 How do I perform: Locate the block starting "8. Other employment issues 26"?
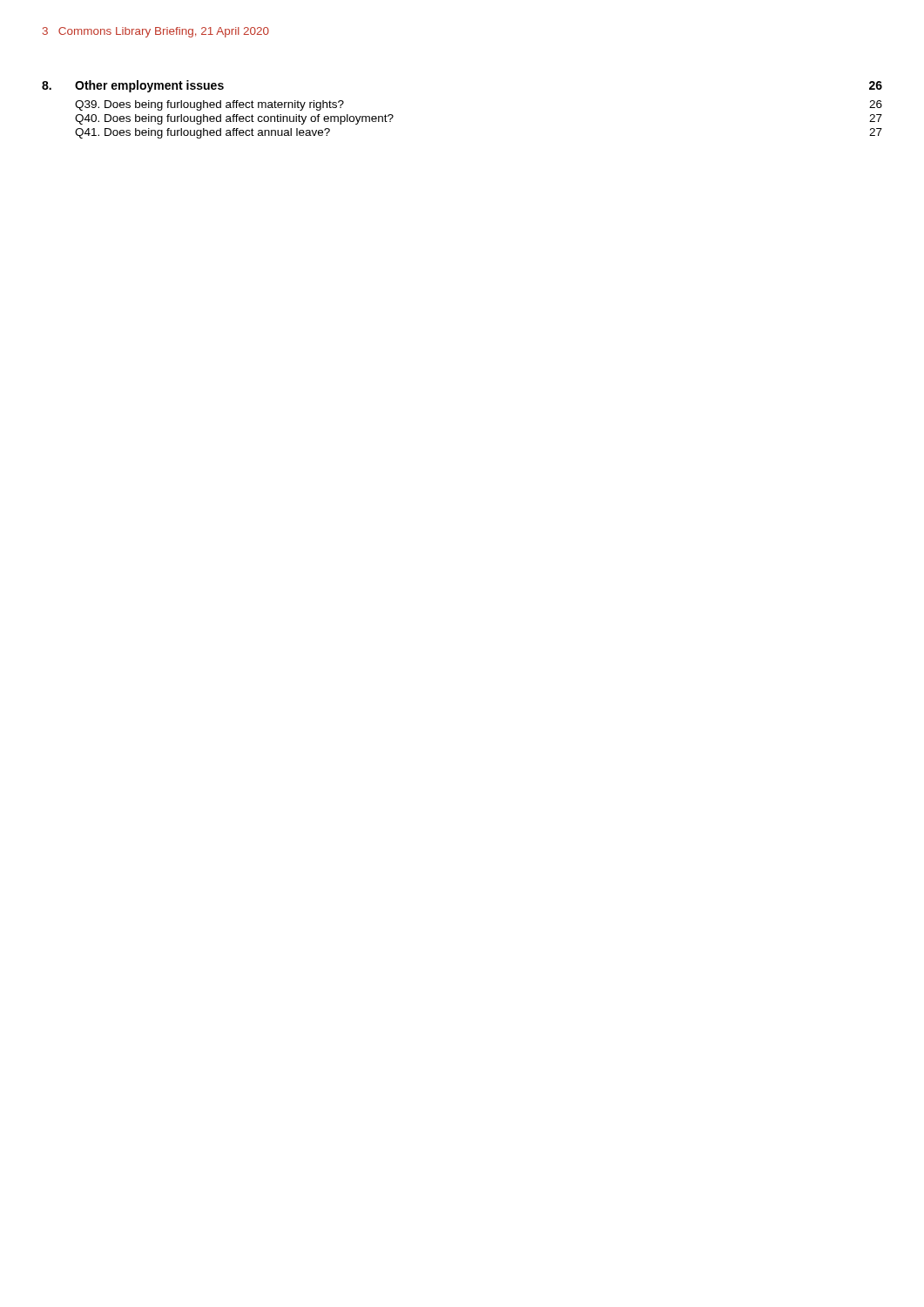pos(146,86)
